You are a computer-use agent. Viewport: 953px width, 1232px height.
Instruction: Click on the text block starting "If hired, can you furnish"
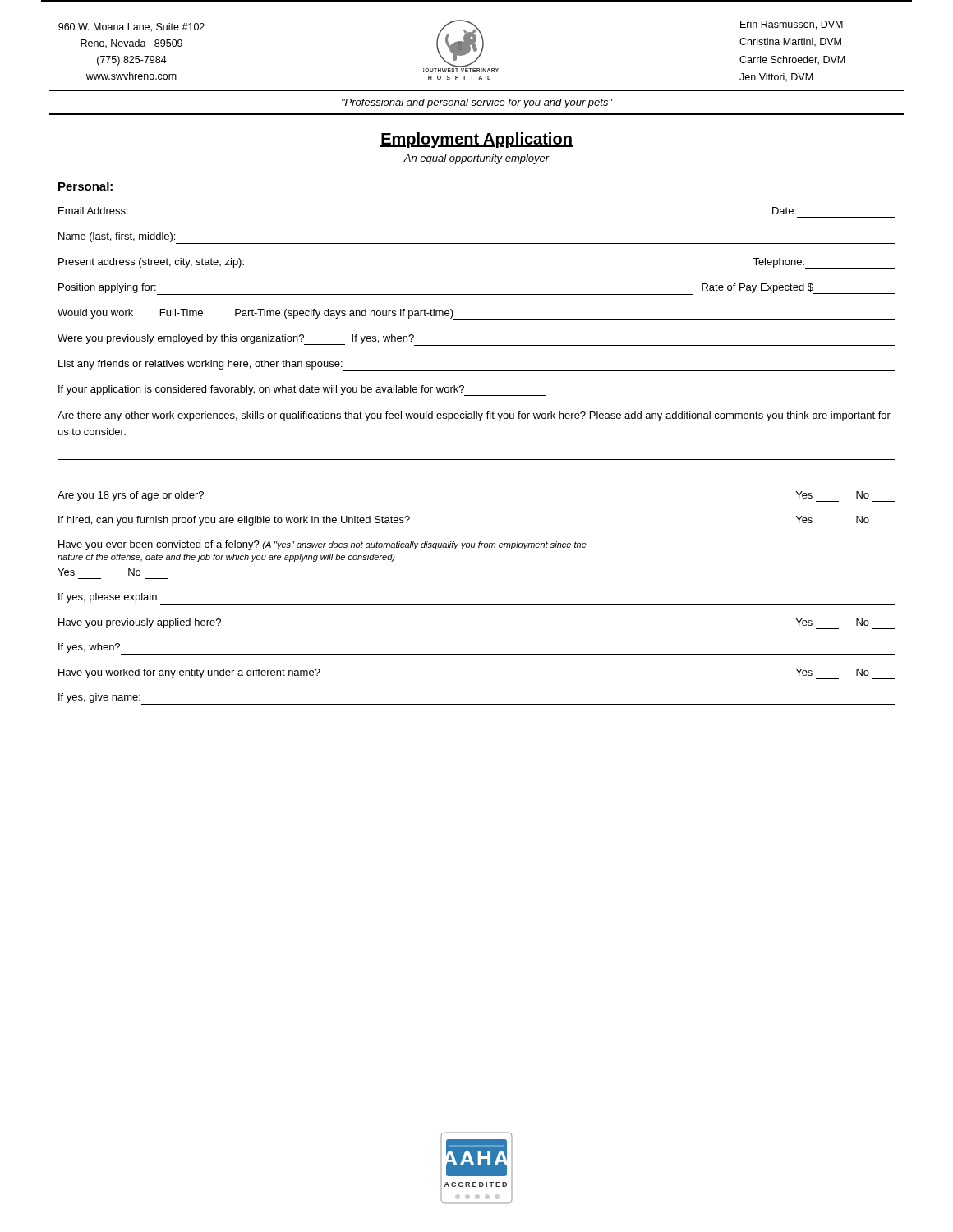tap(240, 520)
